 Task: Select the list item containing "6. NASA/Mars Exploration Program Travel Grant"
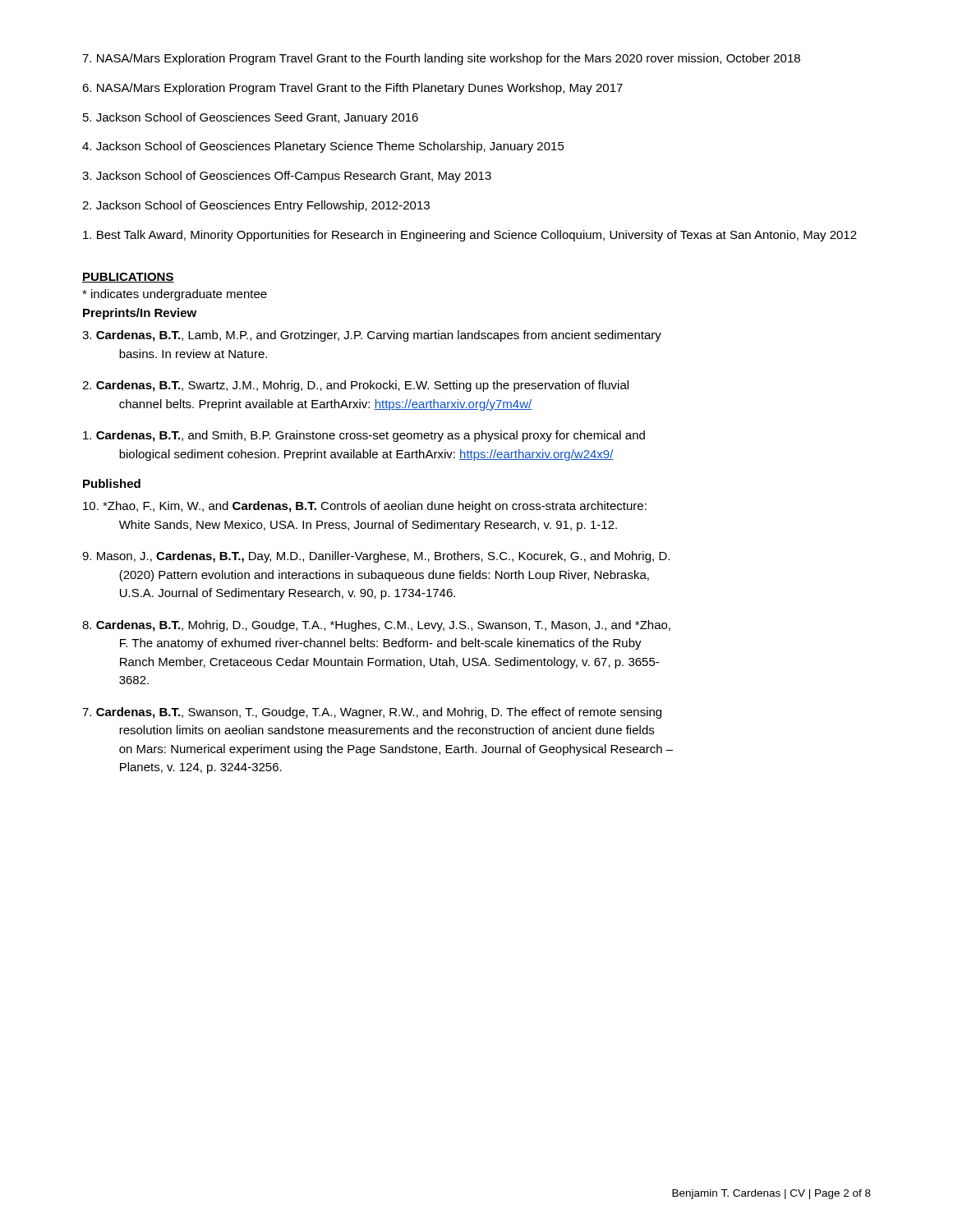[353, 87]
